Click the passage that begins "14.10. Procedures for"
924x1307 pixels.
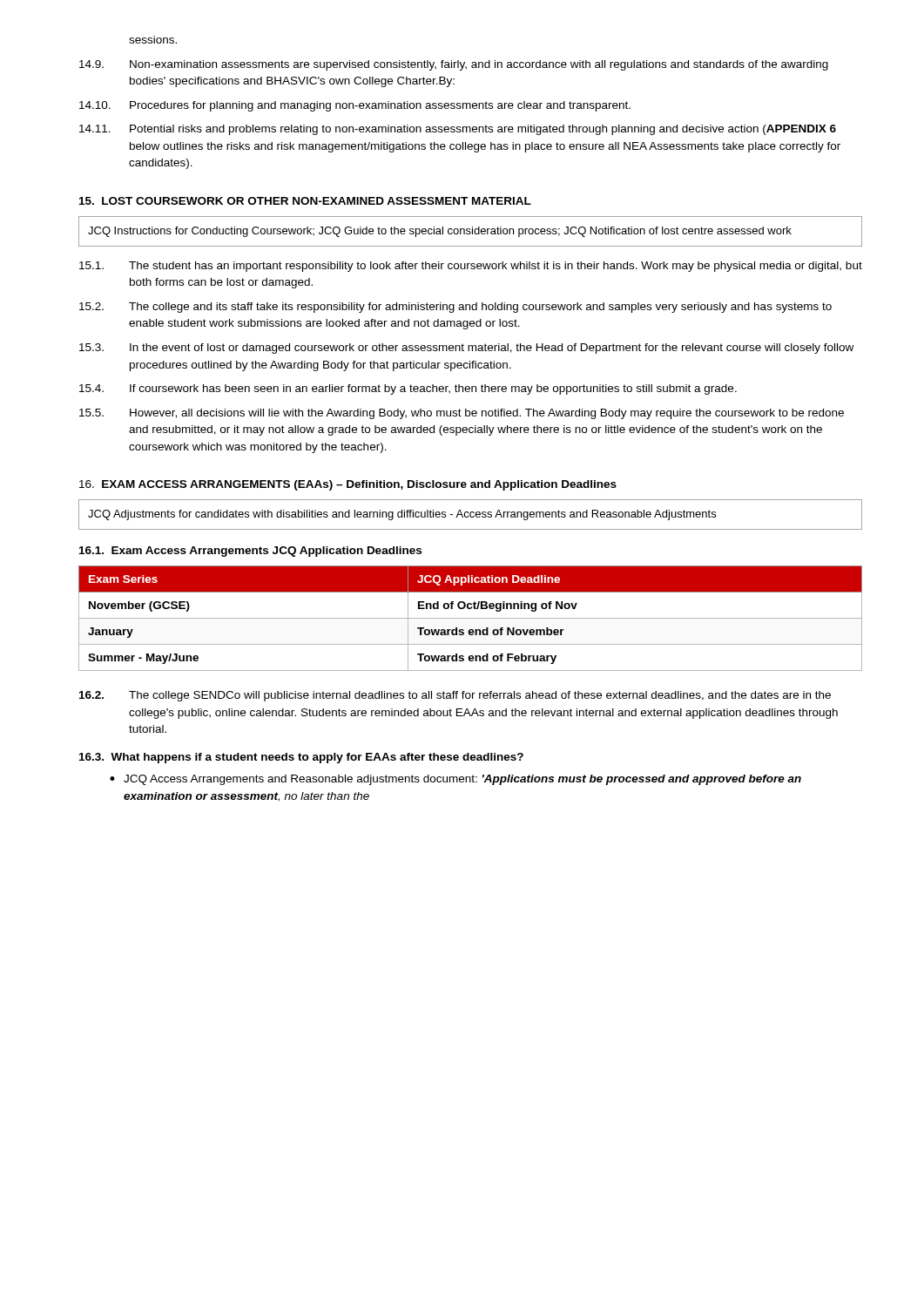coord(470,105)
